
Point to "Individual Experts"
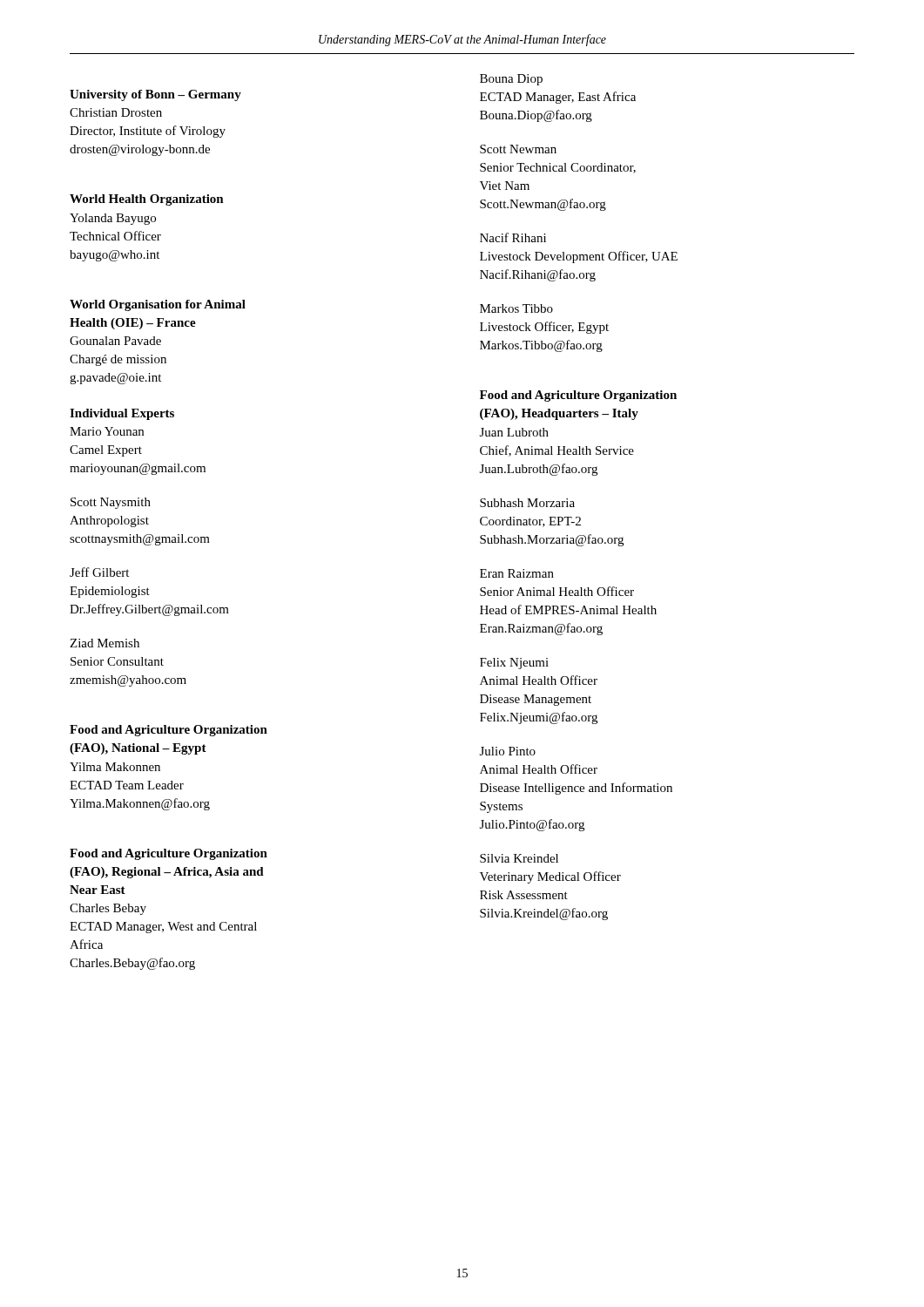(x=122, y=413)
